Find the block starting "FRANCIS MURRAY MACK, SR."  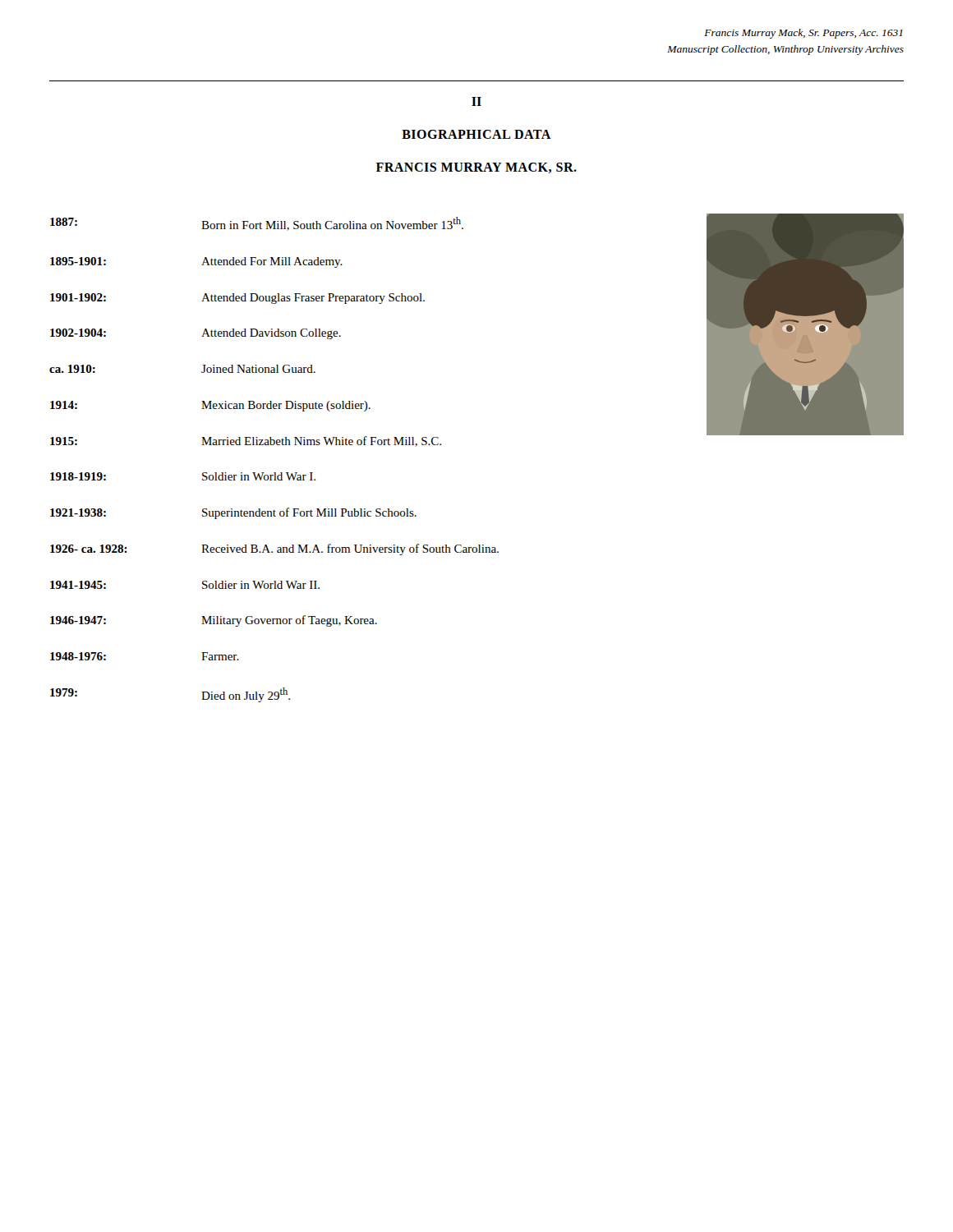[476, 167]
